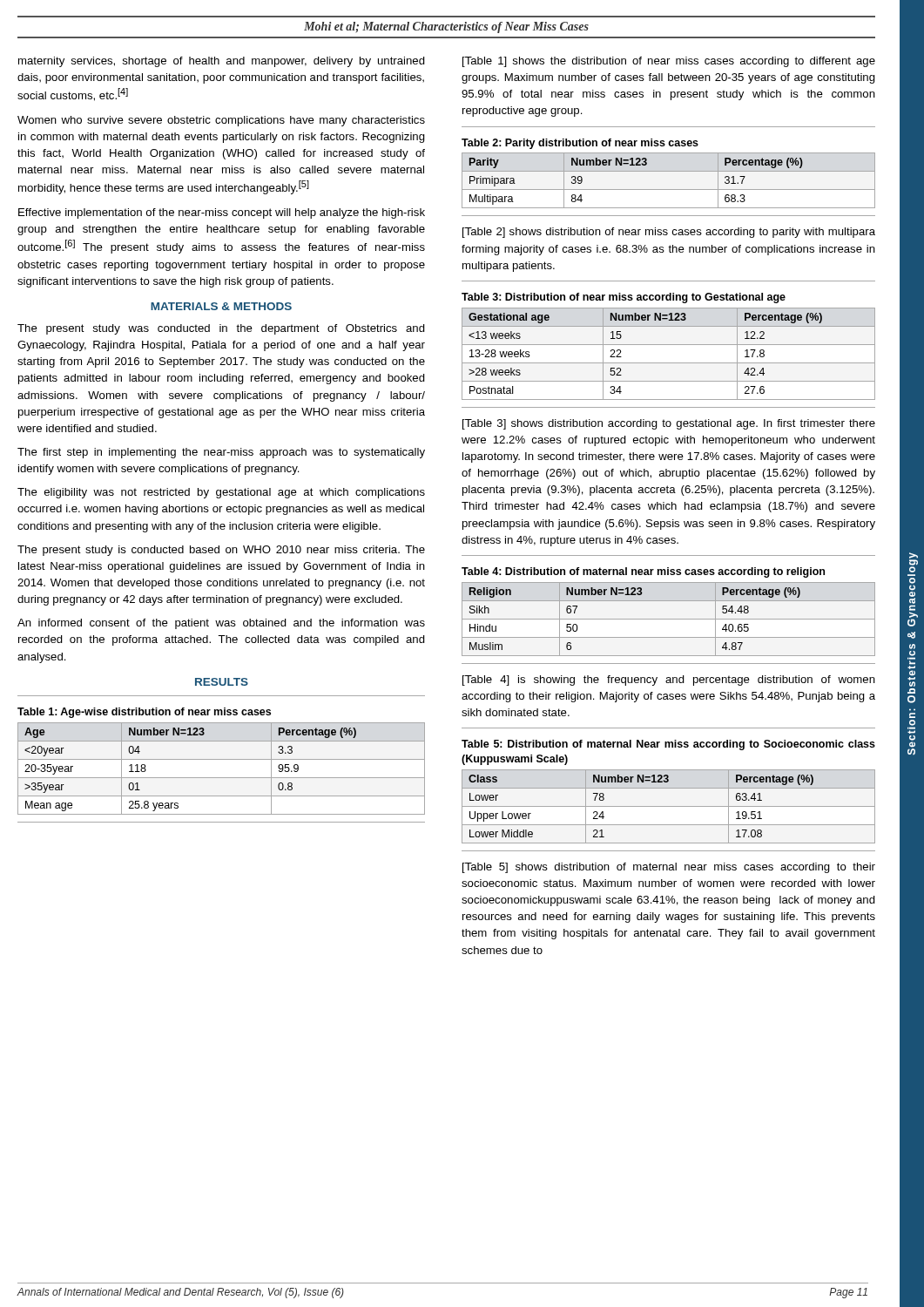Navigate to the text starting "Table 3: Distribution of"

click(x=668, y=297)
